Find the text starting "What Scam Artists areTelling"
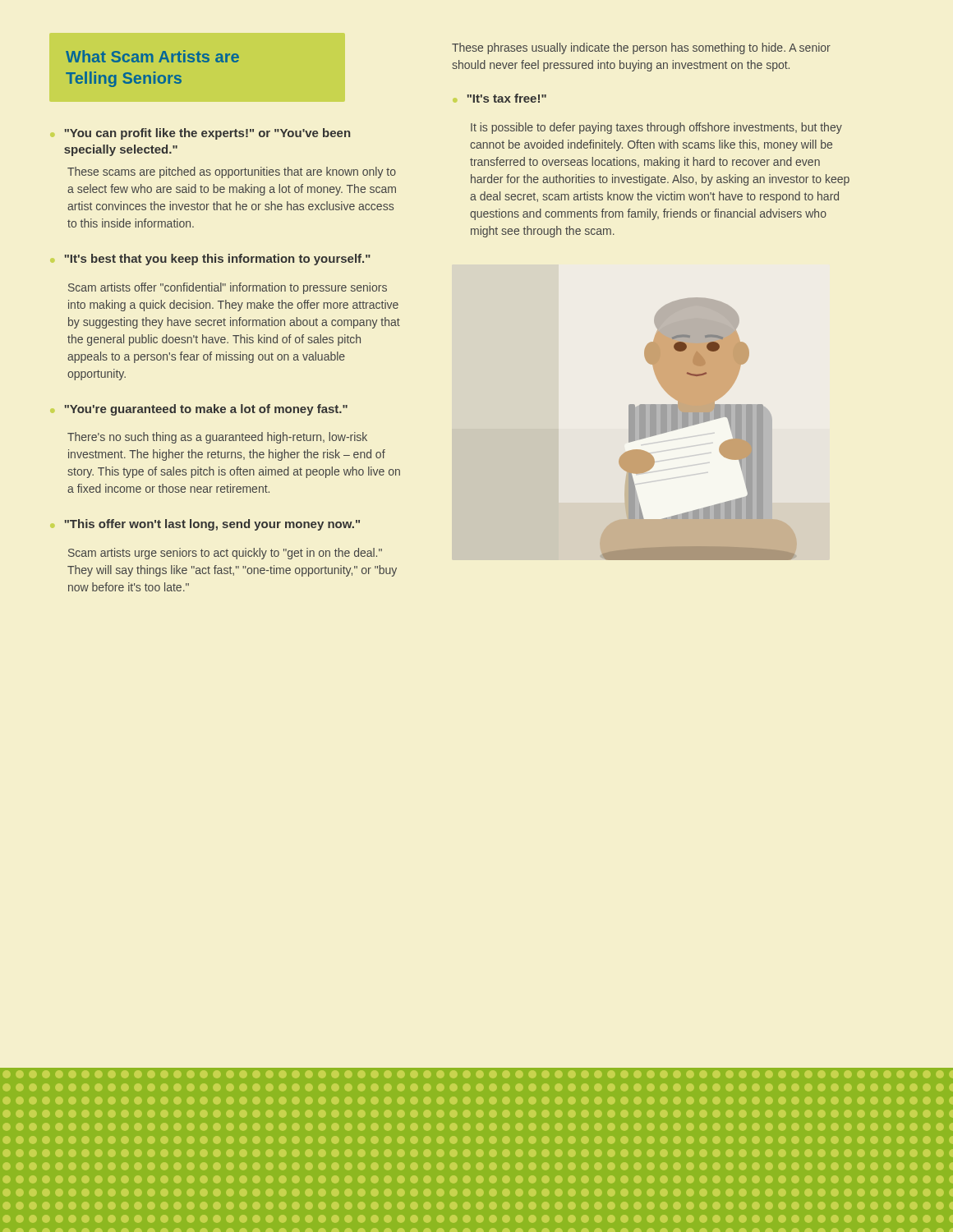Viewport: 953px width, 1232px height. 197,67
